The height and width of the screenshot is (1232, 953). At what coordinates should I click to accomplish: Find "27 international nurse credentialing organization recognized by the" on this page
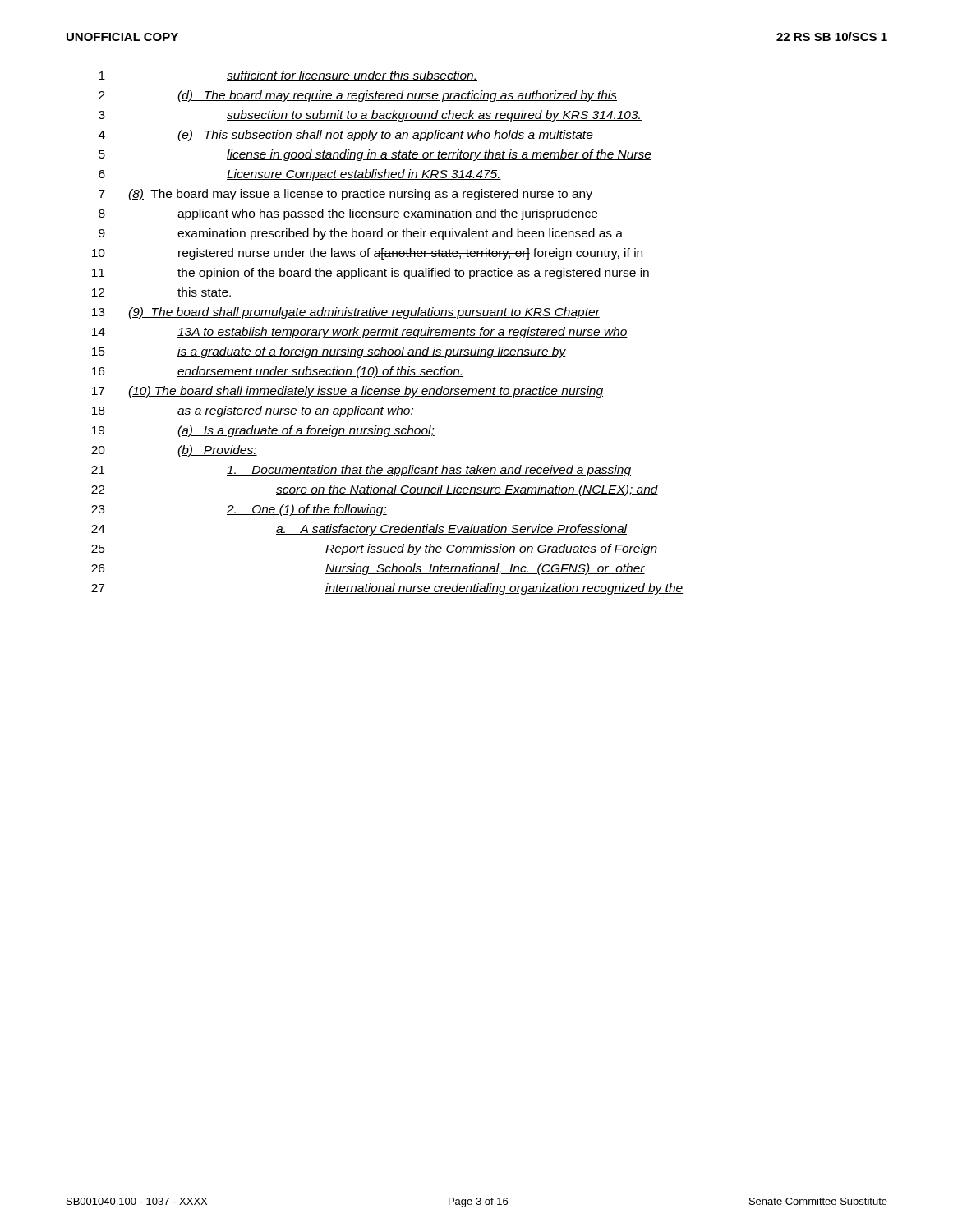click(x=476, y=588)
